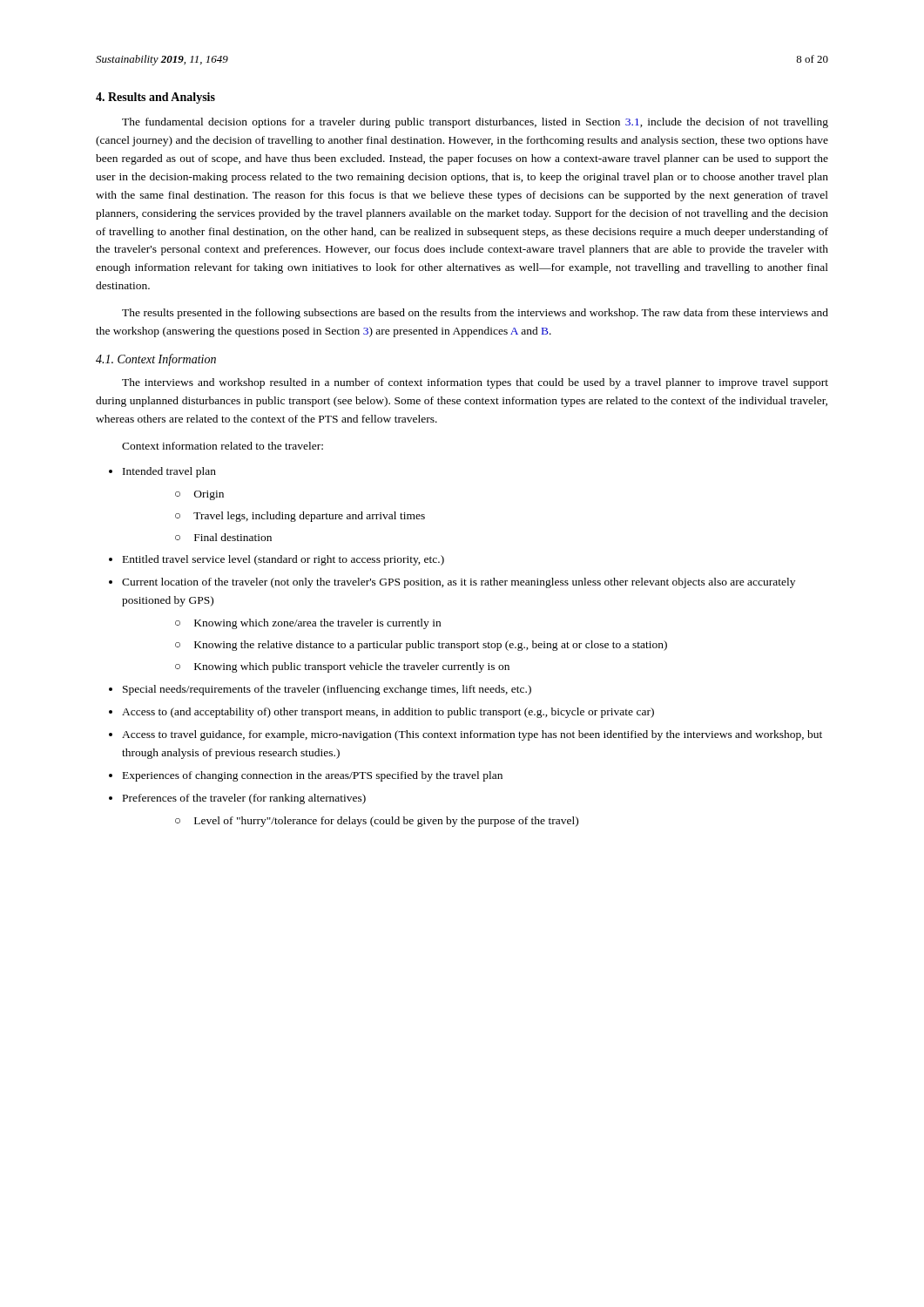Find the block on this page that starts "Knowing which zone/area"

tap(308, 624)
